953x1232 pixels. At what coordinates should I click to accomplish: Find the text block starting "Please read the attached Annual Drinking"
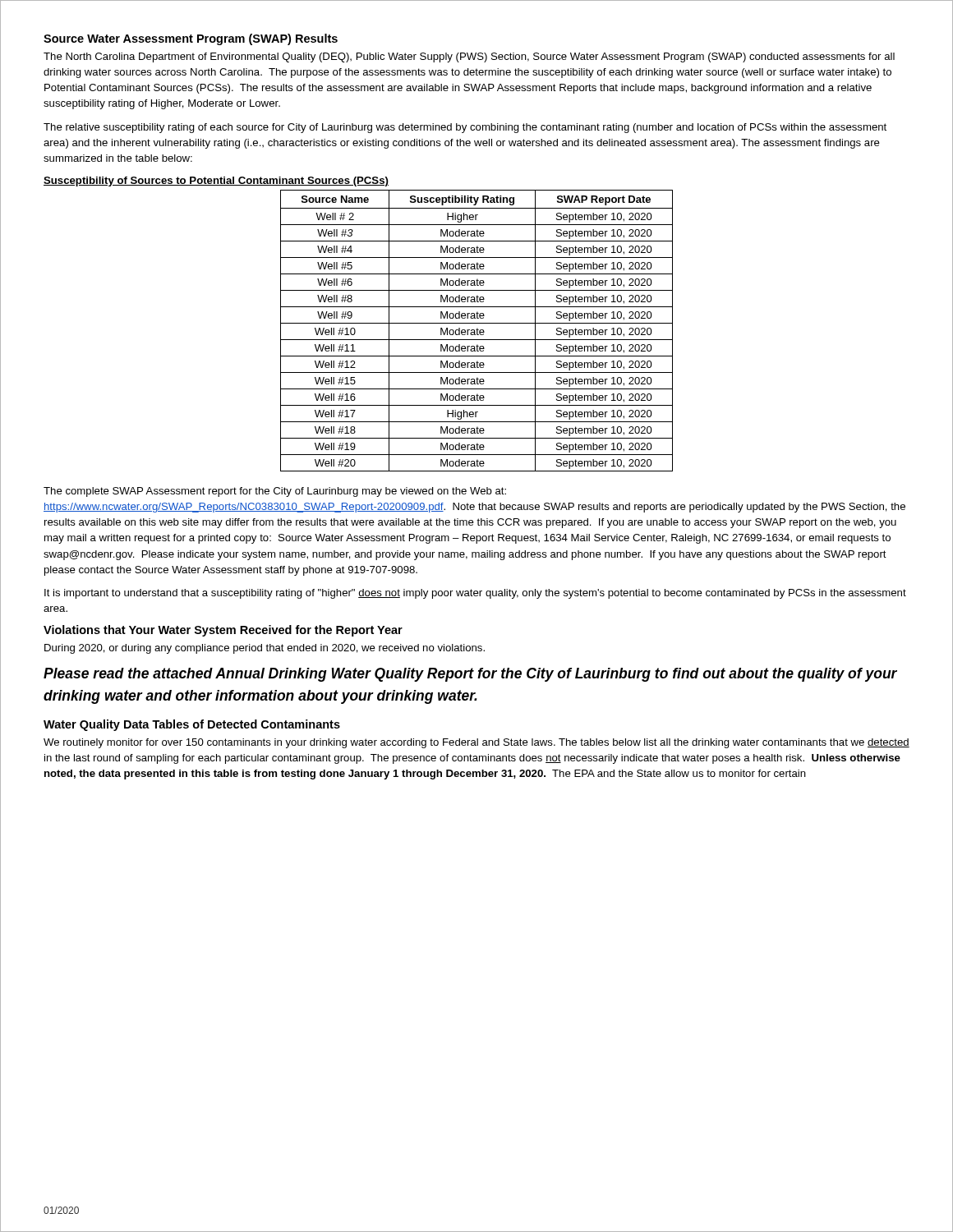[x=476, y=685]
